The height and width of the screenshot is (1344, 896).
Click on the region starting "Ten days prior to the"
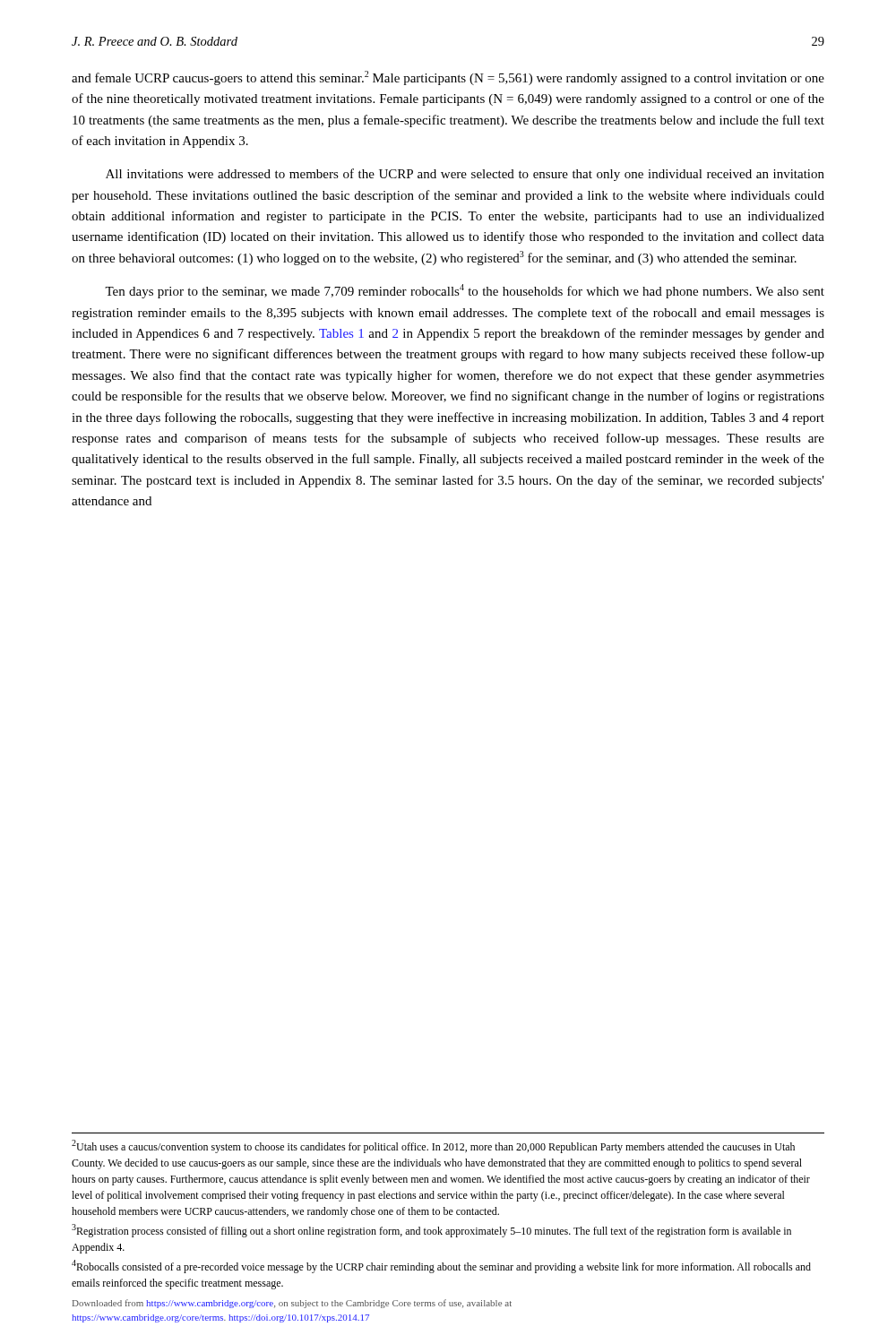tap(448, 395)
